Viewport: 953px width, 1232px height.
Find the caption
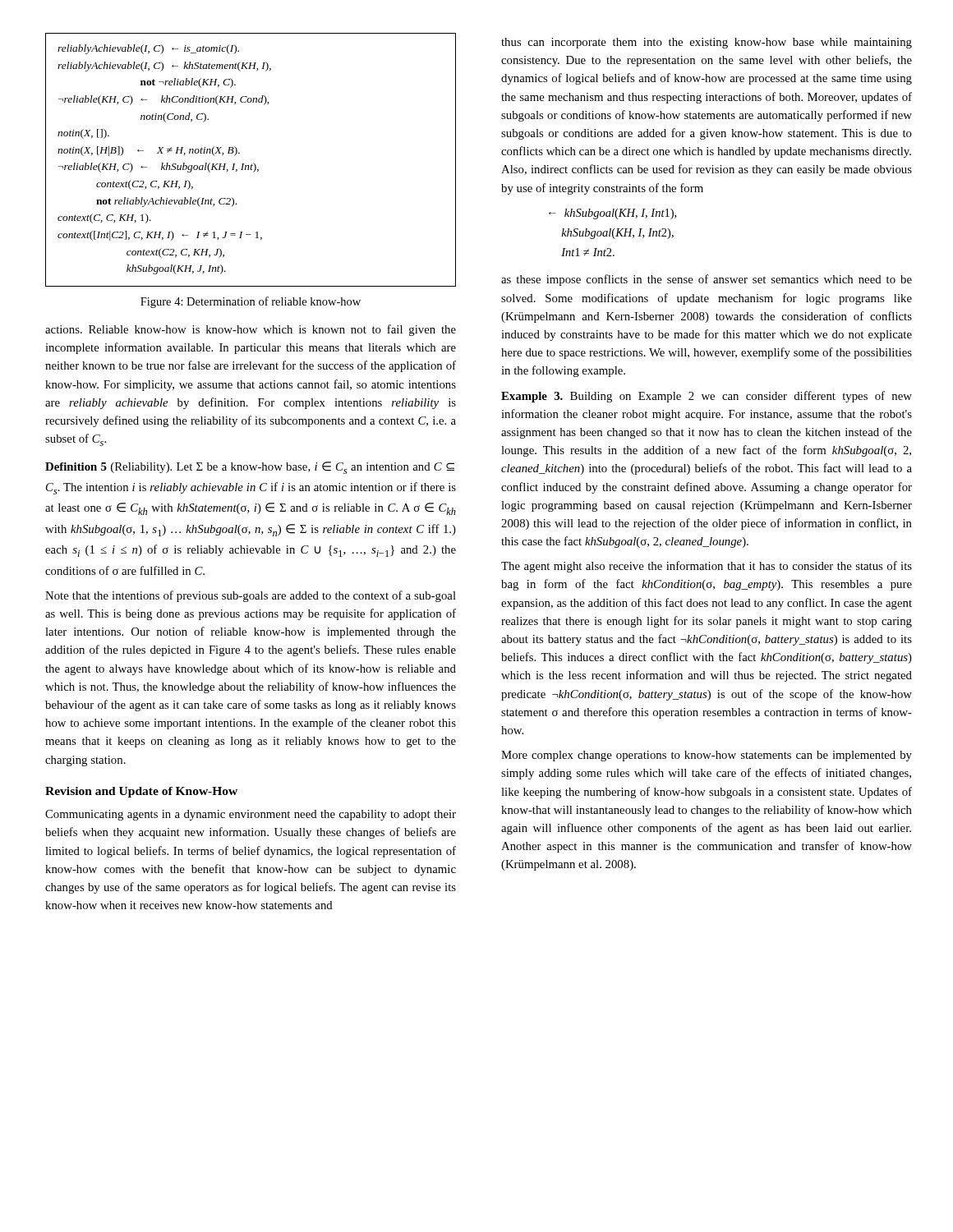tap(251, 301)
